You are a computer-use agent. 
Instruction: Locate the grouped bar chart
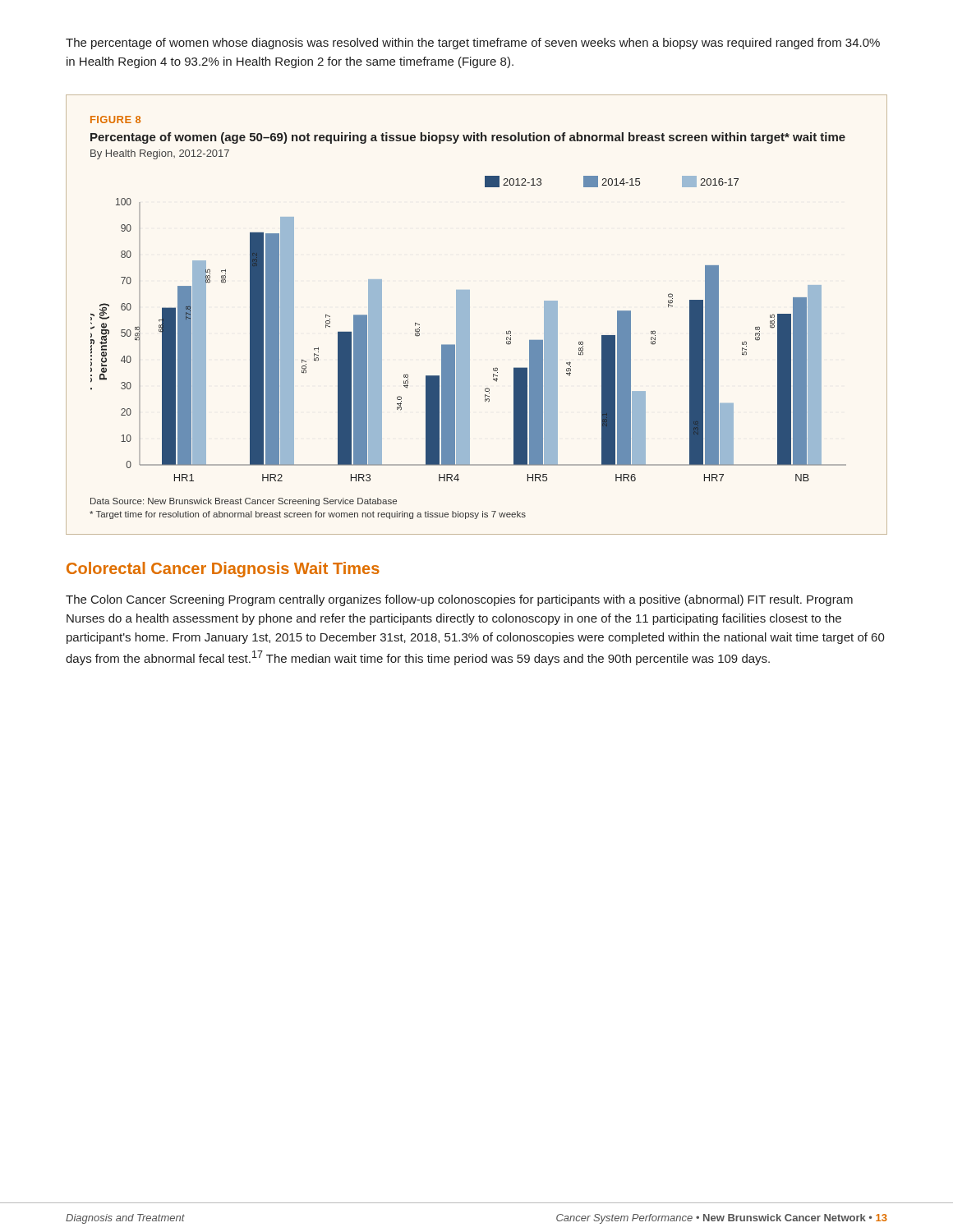476,314
